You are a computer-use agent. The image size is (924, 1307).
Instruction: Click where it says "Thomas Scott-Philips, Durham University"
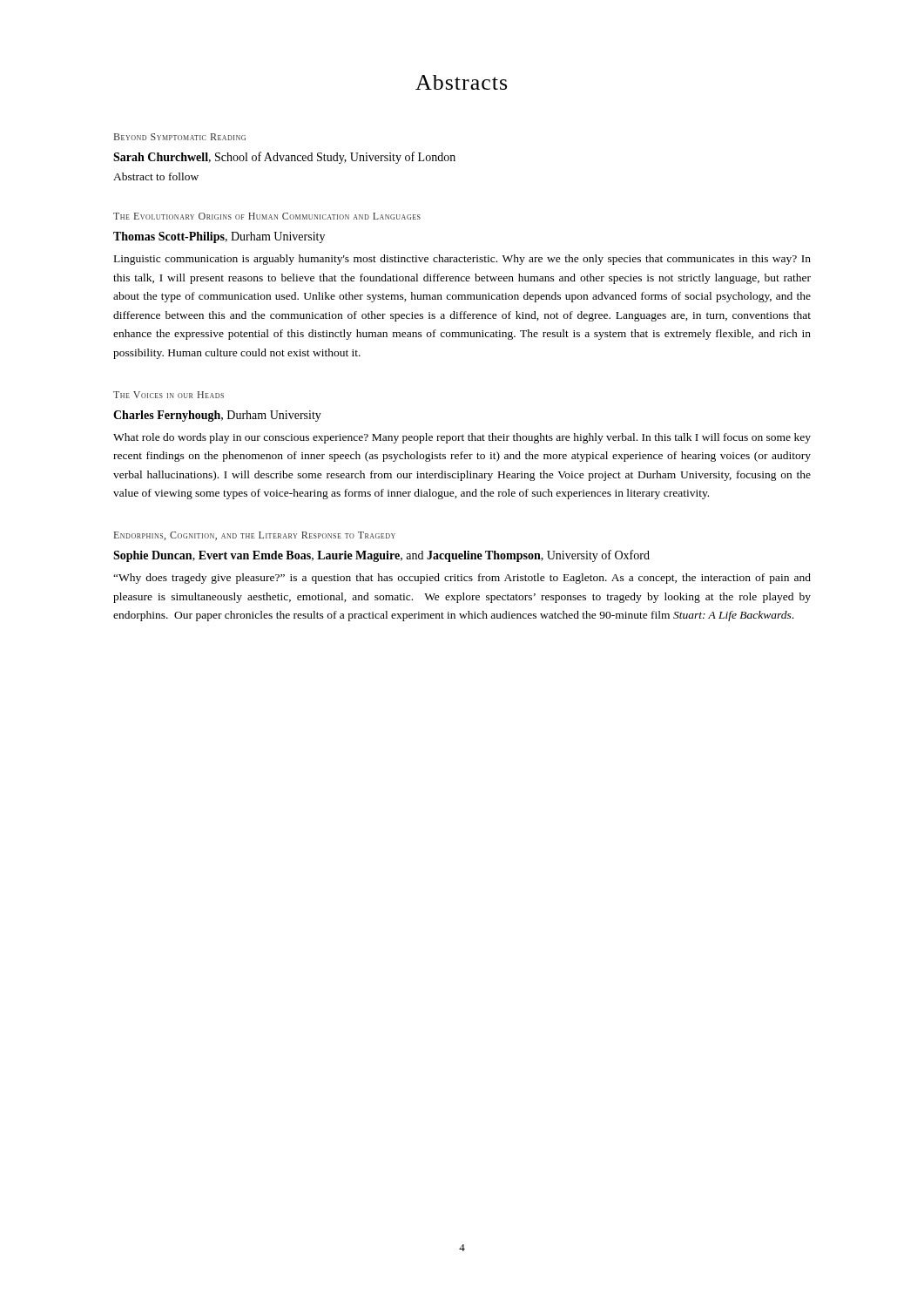(x=219, y=237)
